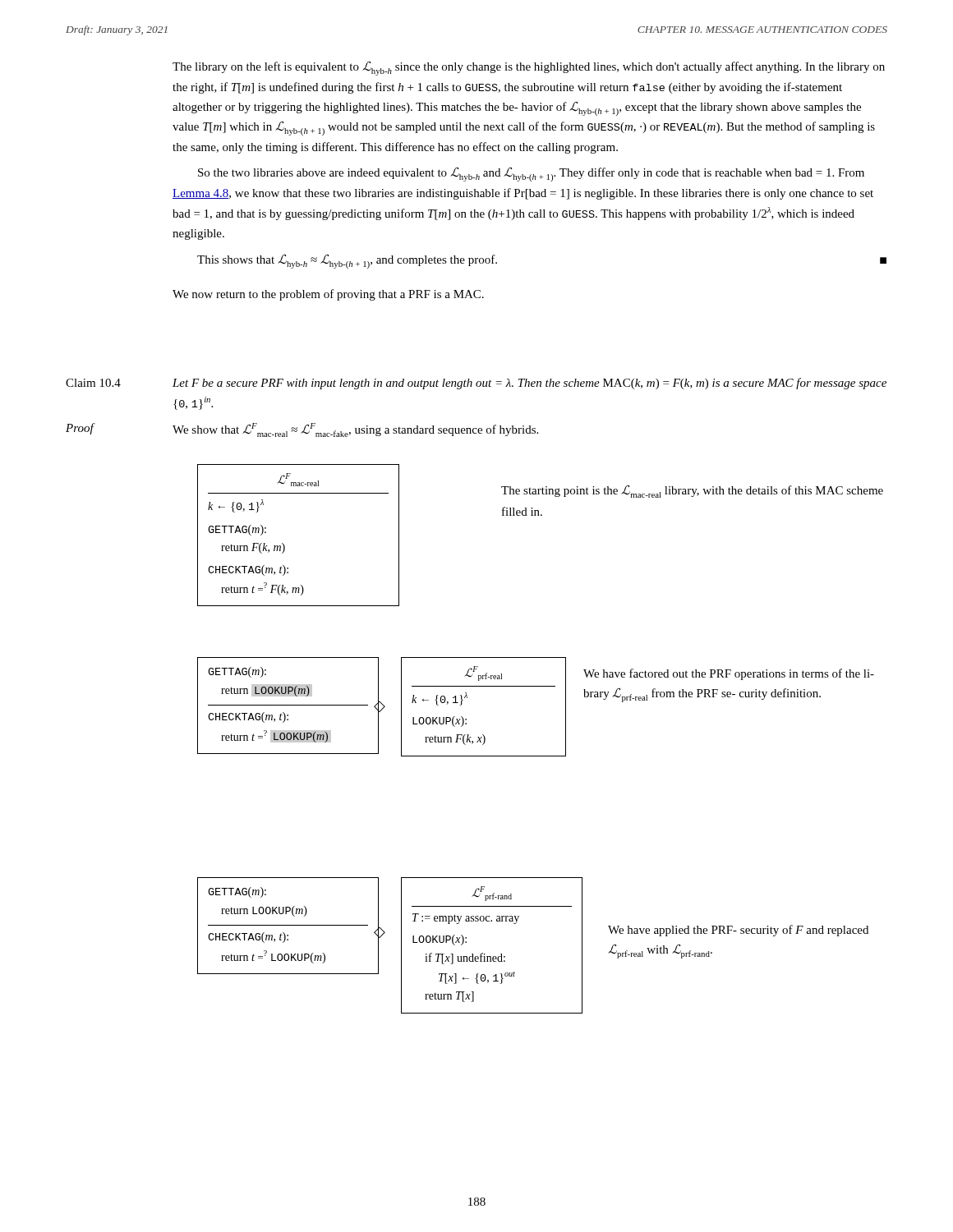Locate the block of text that opens with "The library on the left is"
The image size is (953, 1232).
[x=529, y=107]
